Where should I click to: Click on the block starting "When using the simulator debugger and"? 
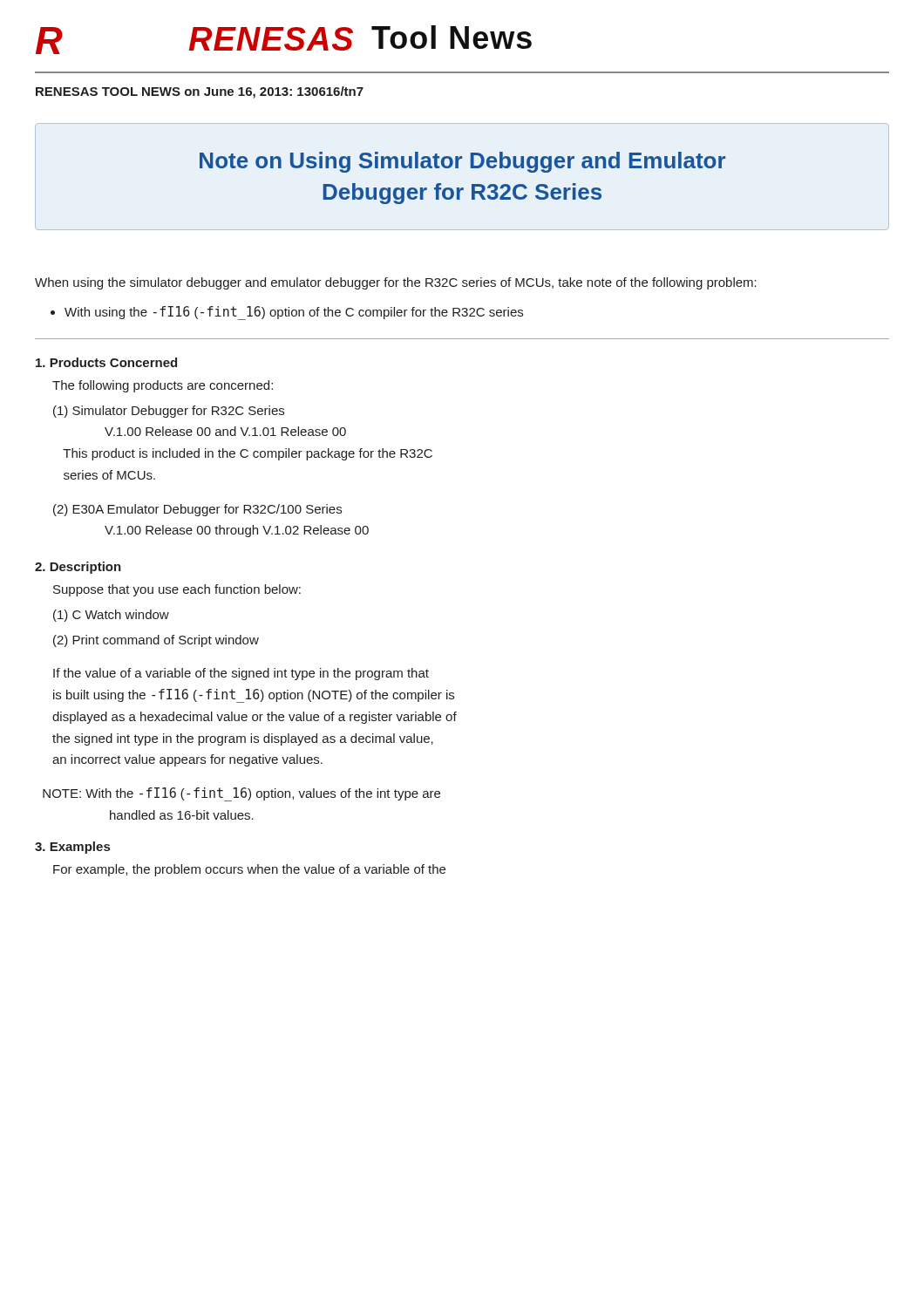396,282
